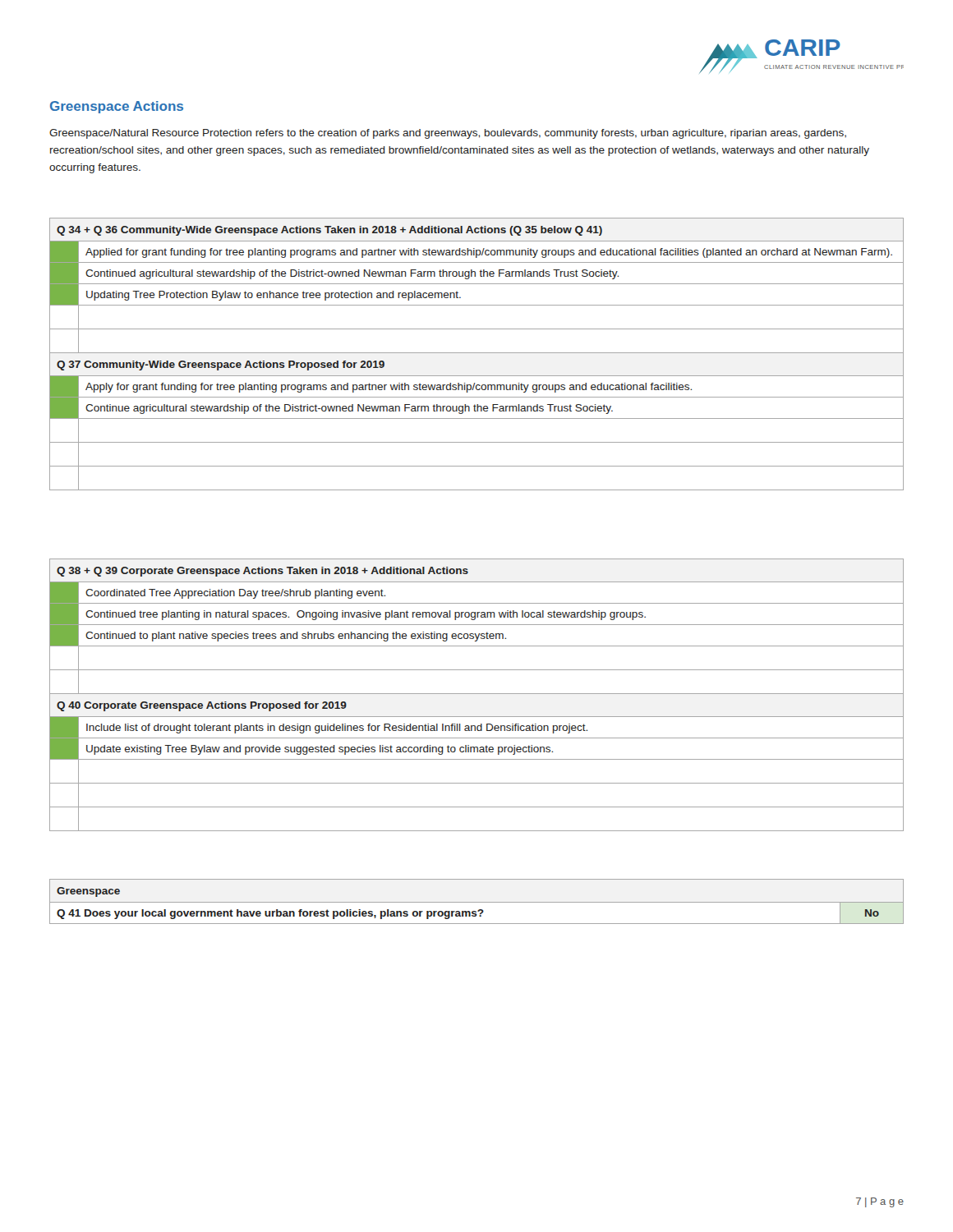Image resolution: width=953 pixels, height=1232 pixels.
Task: Locate the table with the text "Q 41 Does your local"
Action: coord(476,901)
